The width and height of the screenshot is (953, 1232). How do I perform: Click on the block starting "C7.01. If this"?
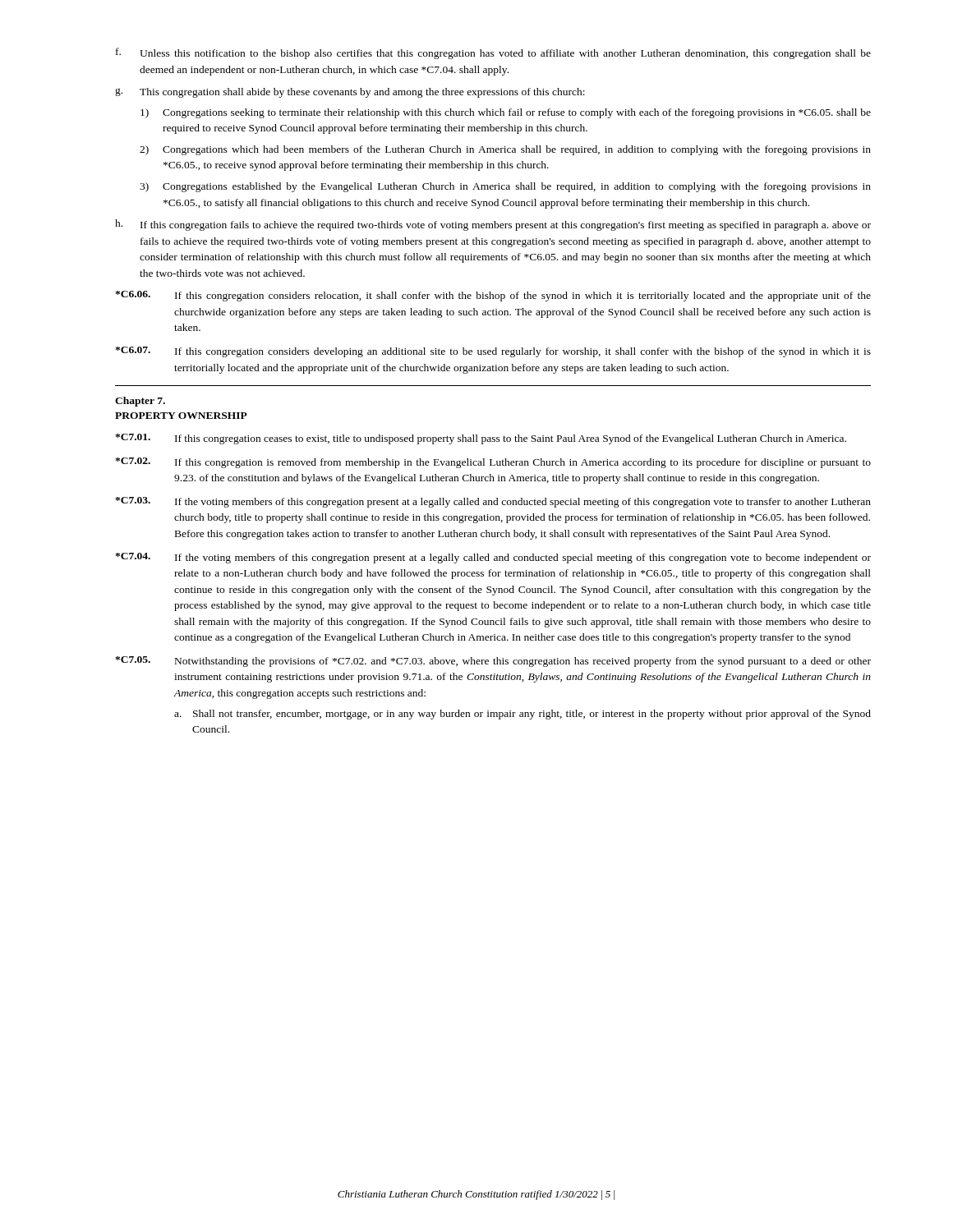[x=493, y=439]
